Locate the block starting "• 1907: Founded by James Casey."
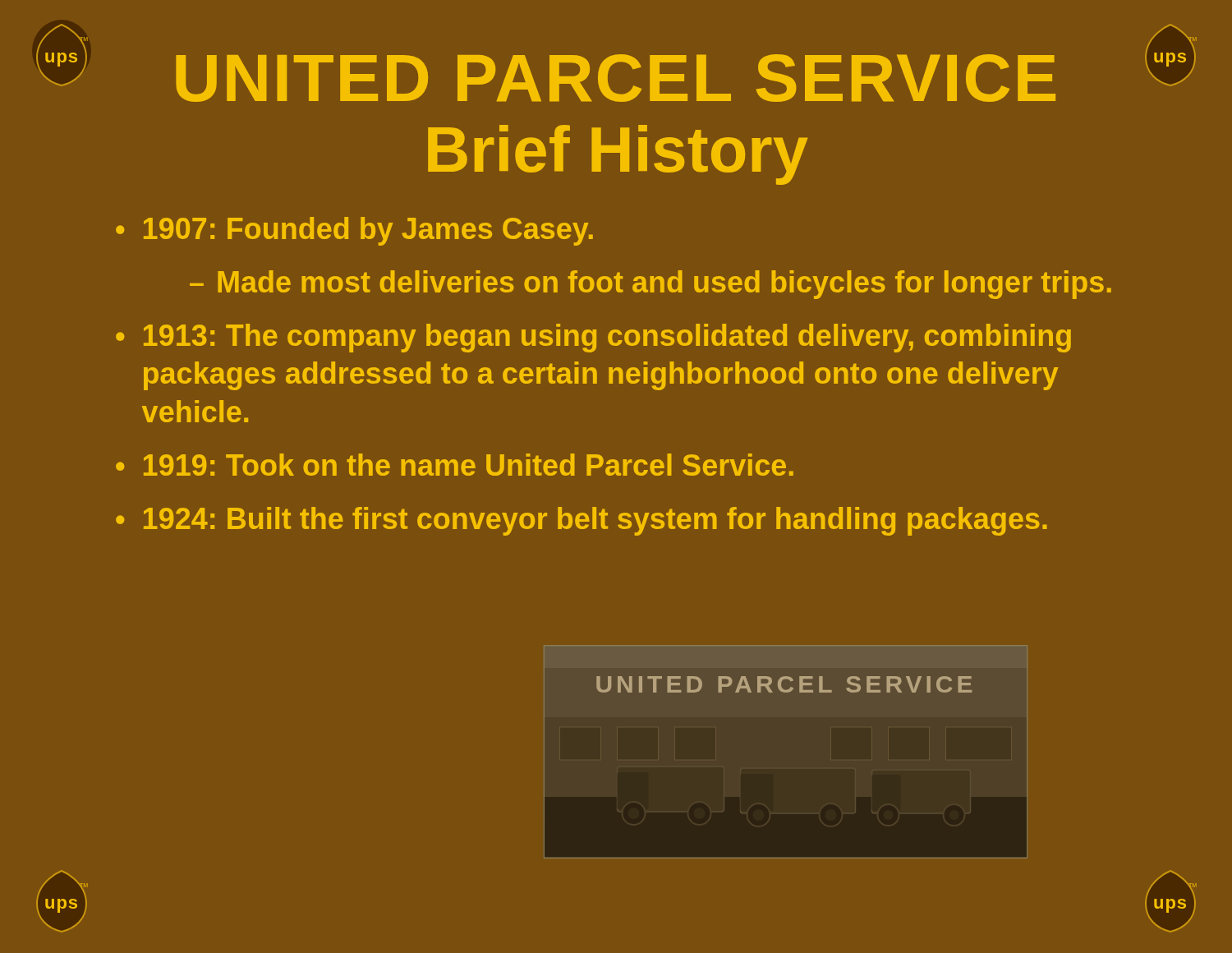The width and height of the screenshot is (1232, 953). (x=355, y=230)
